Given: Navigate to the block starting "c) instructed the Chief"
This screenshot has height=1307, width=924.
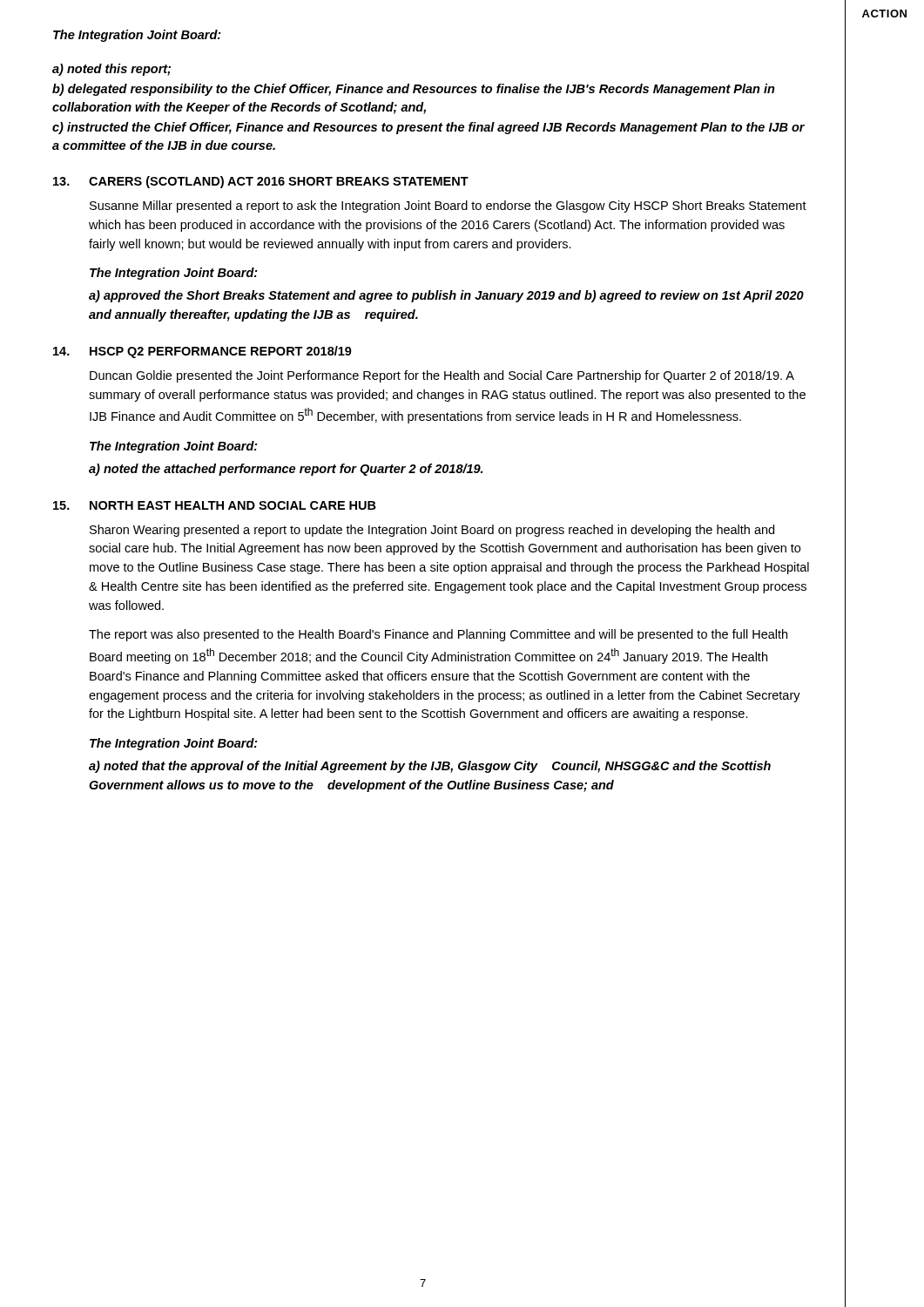Looking at the screenshot, I should (428, 136).
